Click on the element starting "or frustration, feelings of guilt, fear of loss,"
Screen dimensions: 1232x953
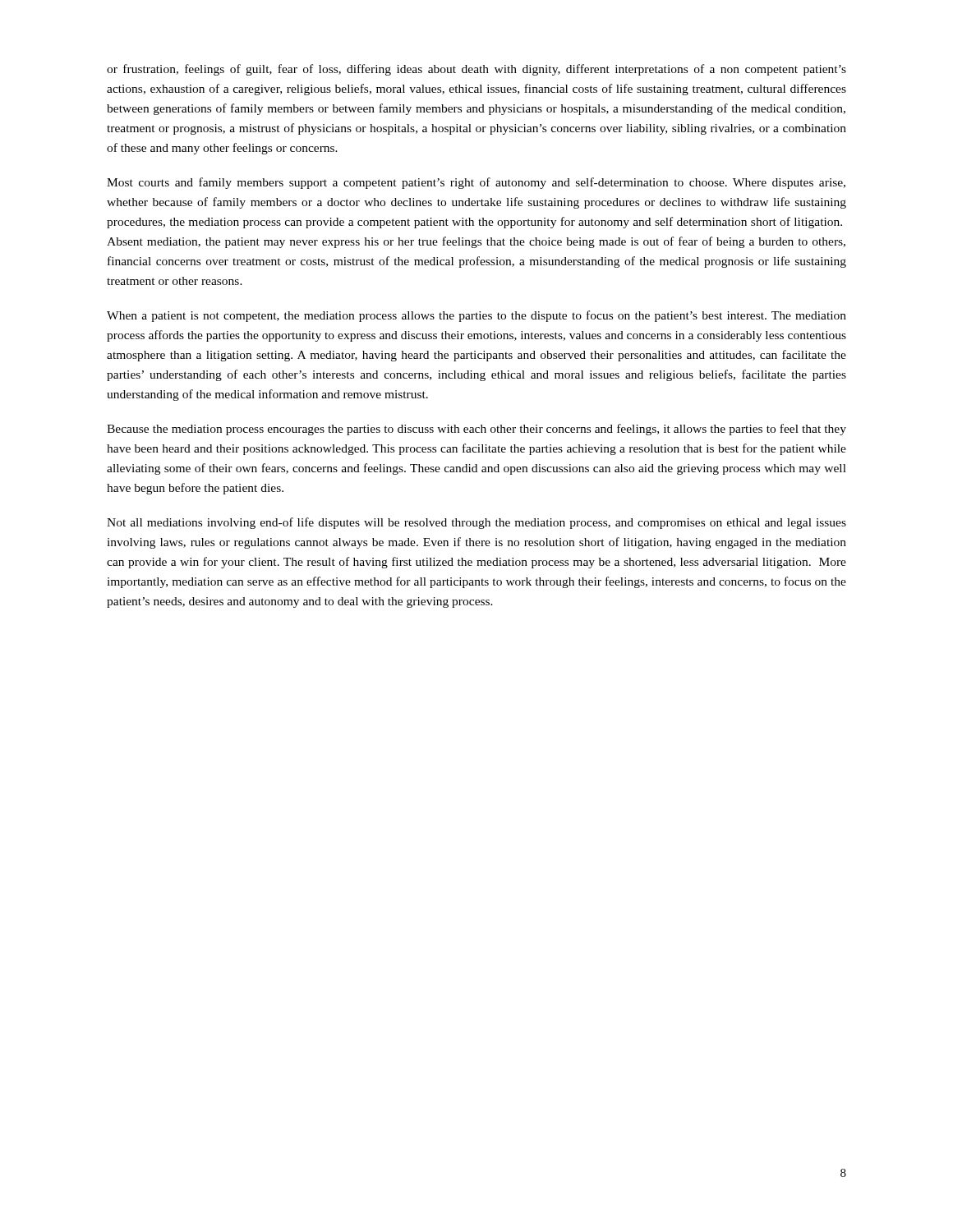point(476,108)
